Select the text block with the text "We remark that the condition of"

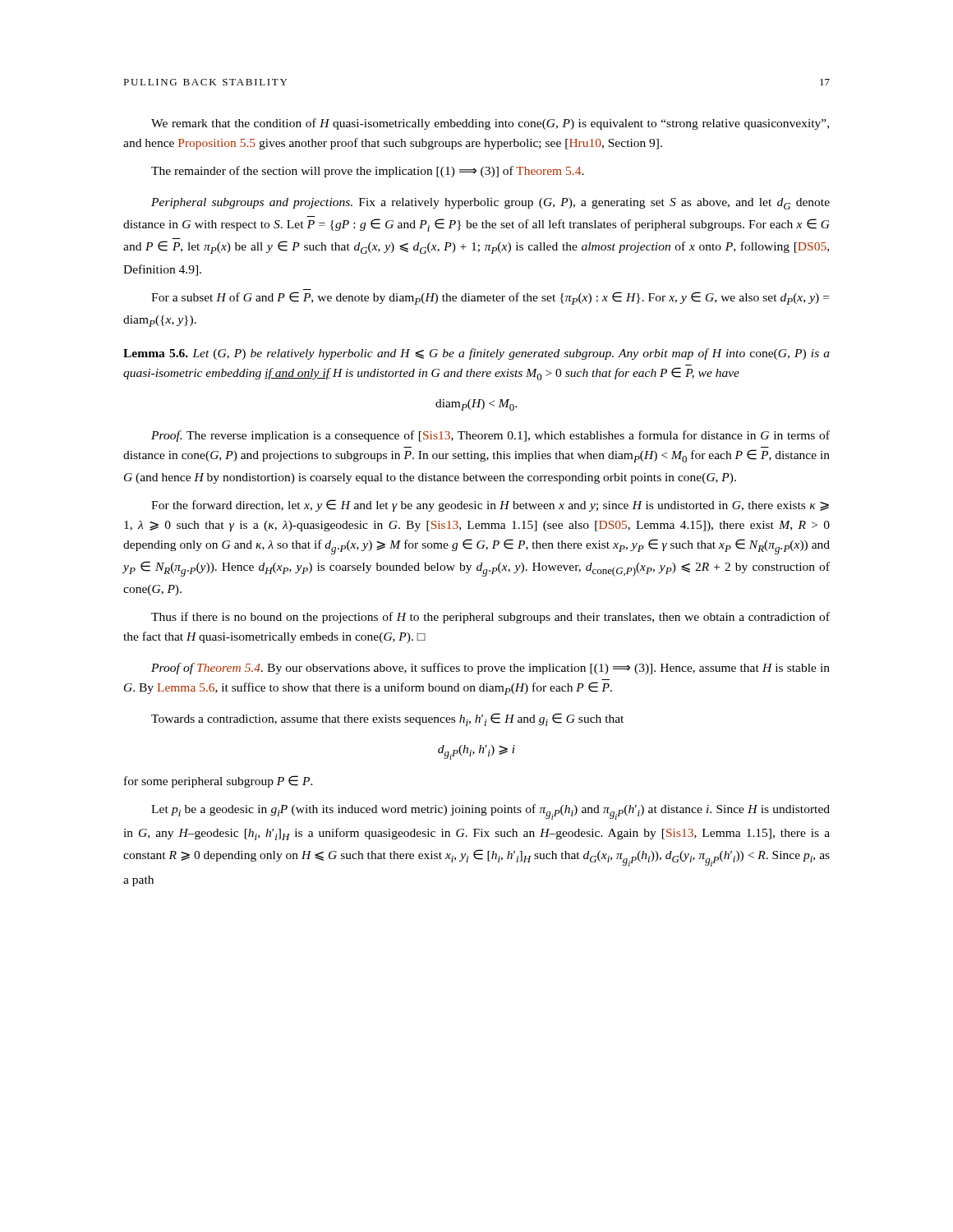pos(476,133)
